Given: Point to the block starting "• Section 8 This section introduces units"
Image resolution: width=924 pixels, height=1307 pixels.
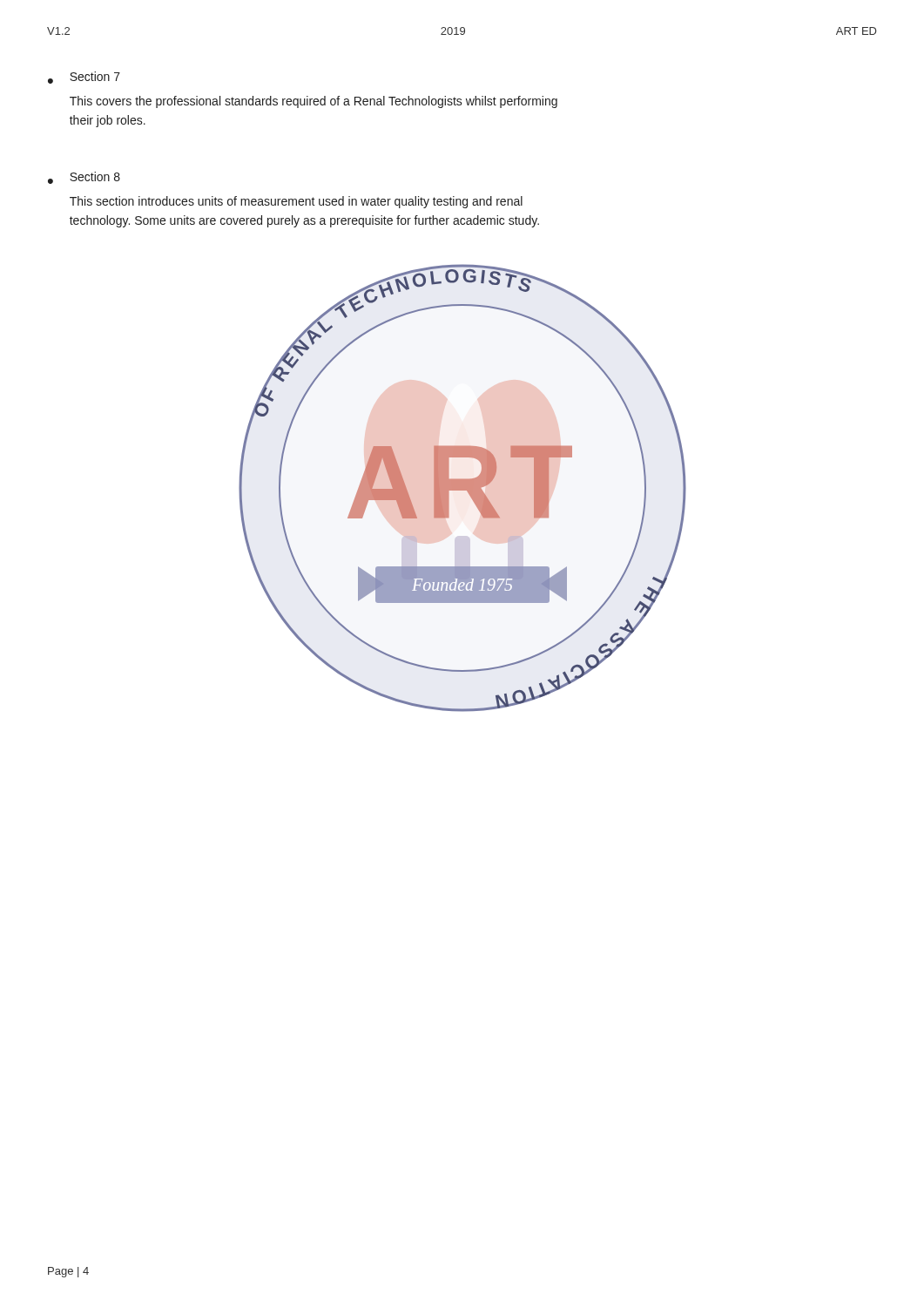Looking at the screenshot, I should (x=294, y=200).
